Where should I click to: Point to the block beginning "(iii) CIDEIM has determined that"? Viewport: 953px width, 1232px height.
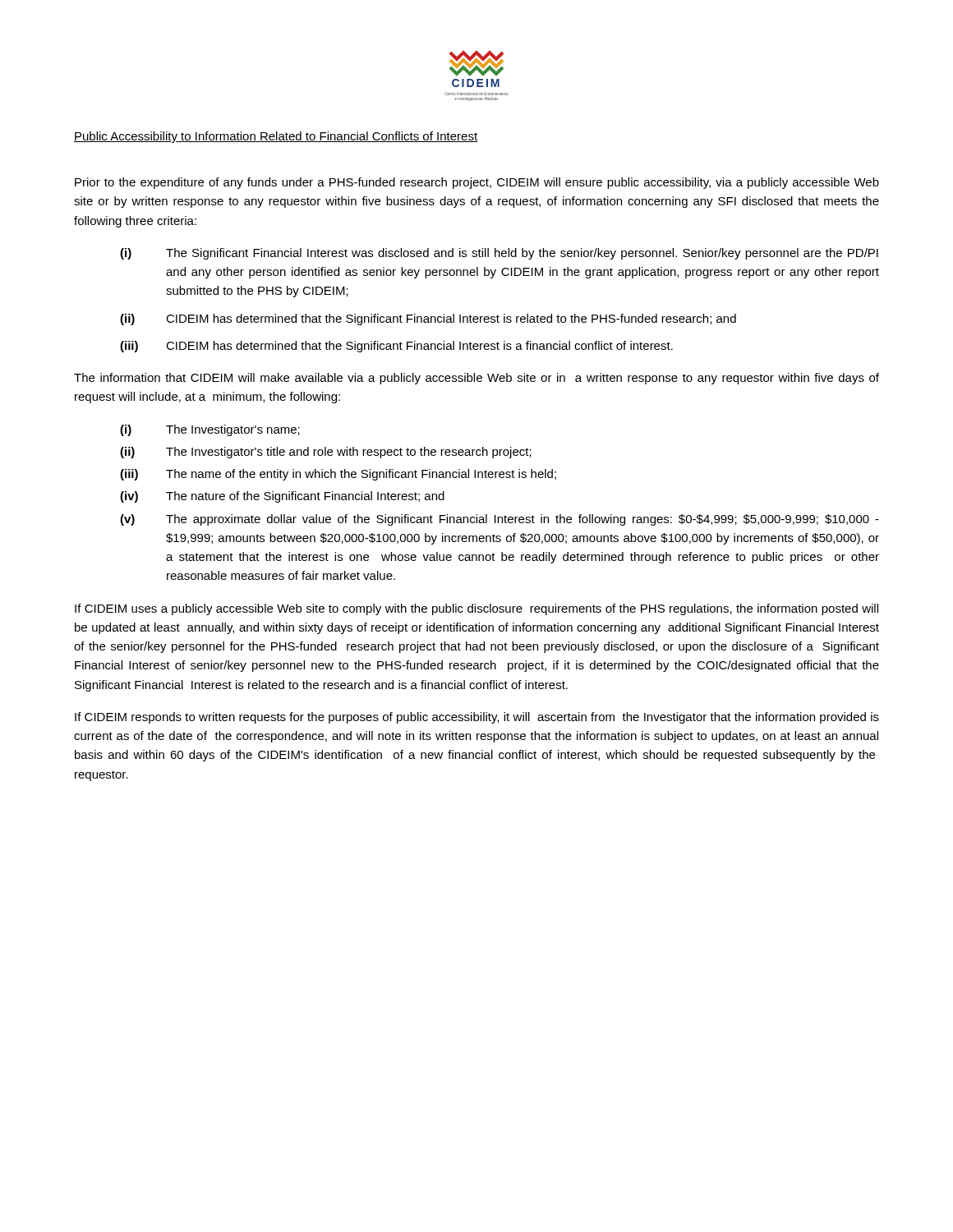tap(476, 345)
